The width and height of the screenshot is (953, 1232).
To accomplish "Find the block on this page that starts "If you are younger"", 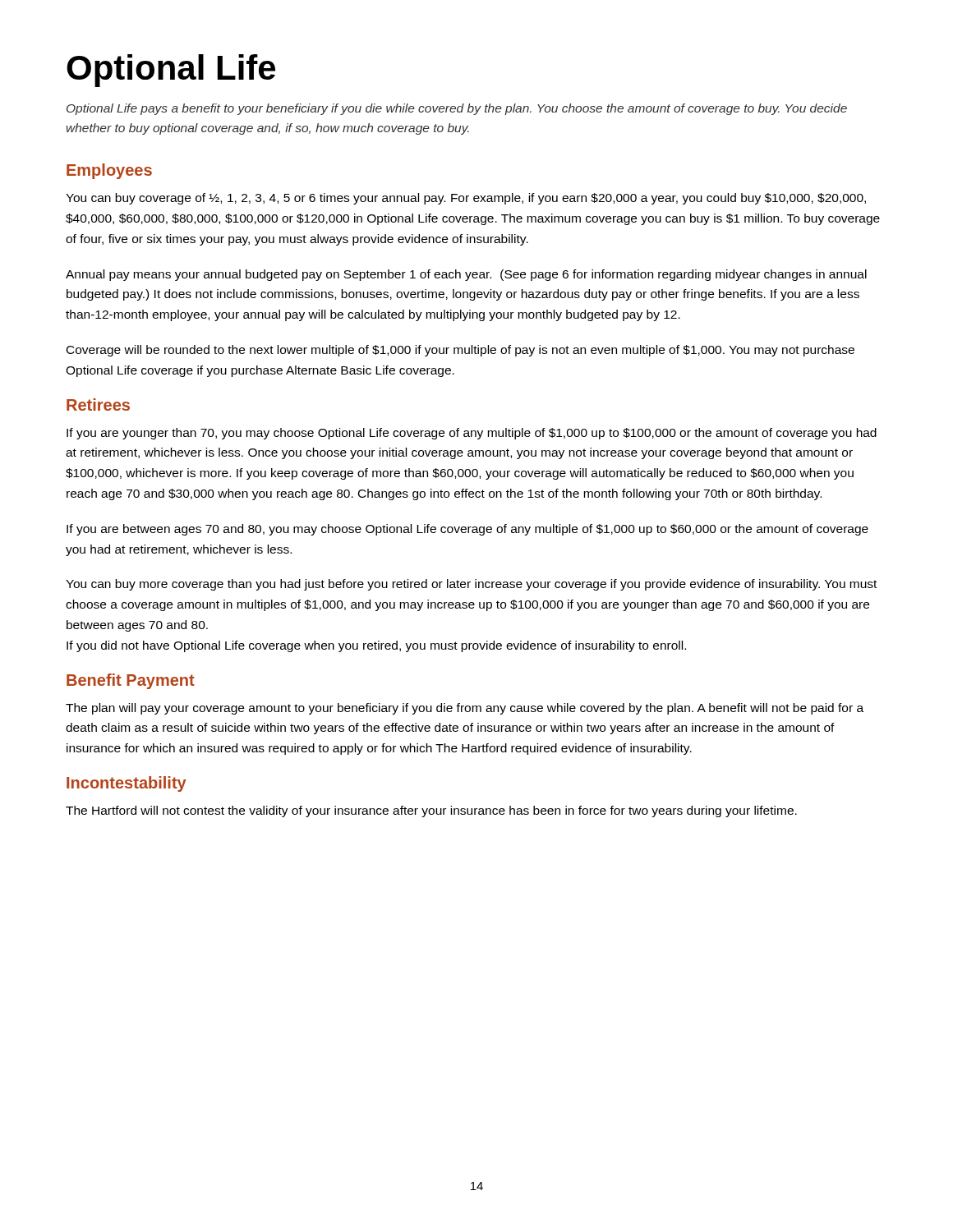I will point(471,463).
